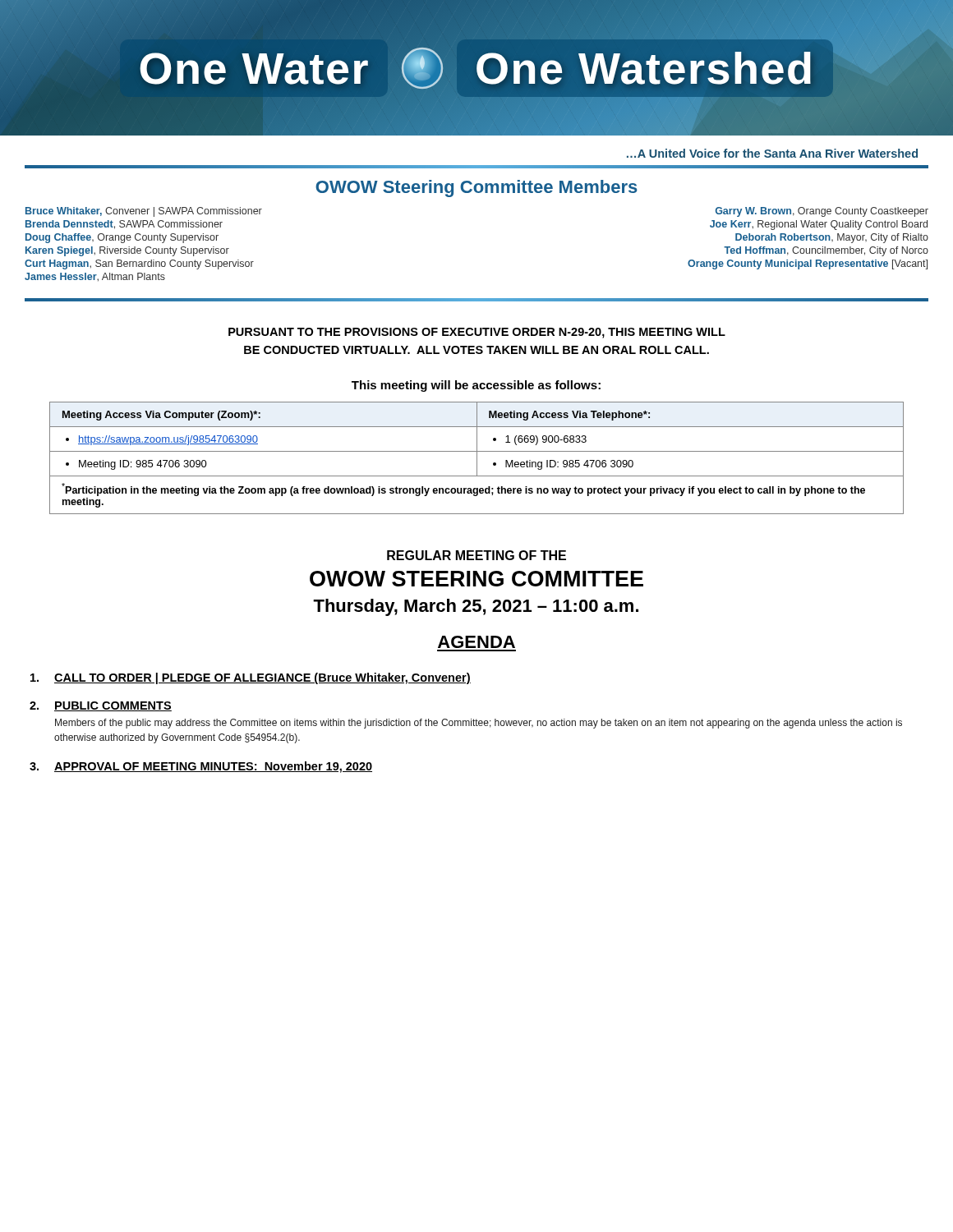Locate the text starting "Members of the public may address the"

[478, 730]
